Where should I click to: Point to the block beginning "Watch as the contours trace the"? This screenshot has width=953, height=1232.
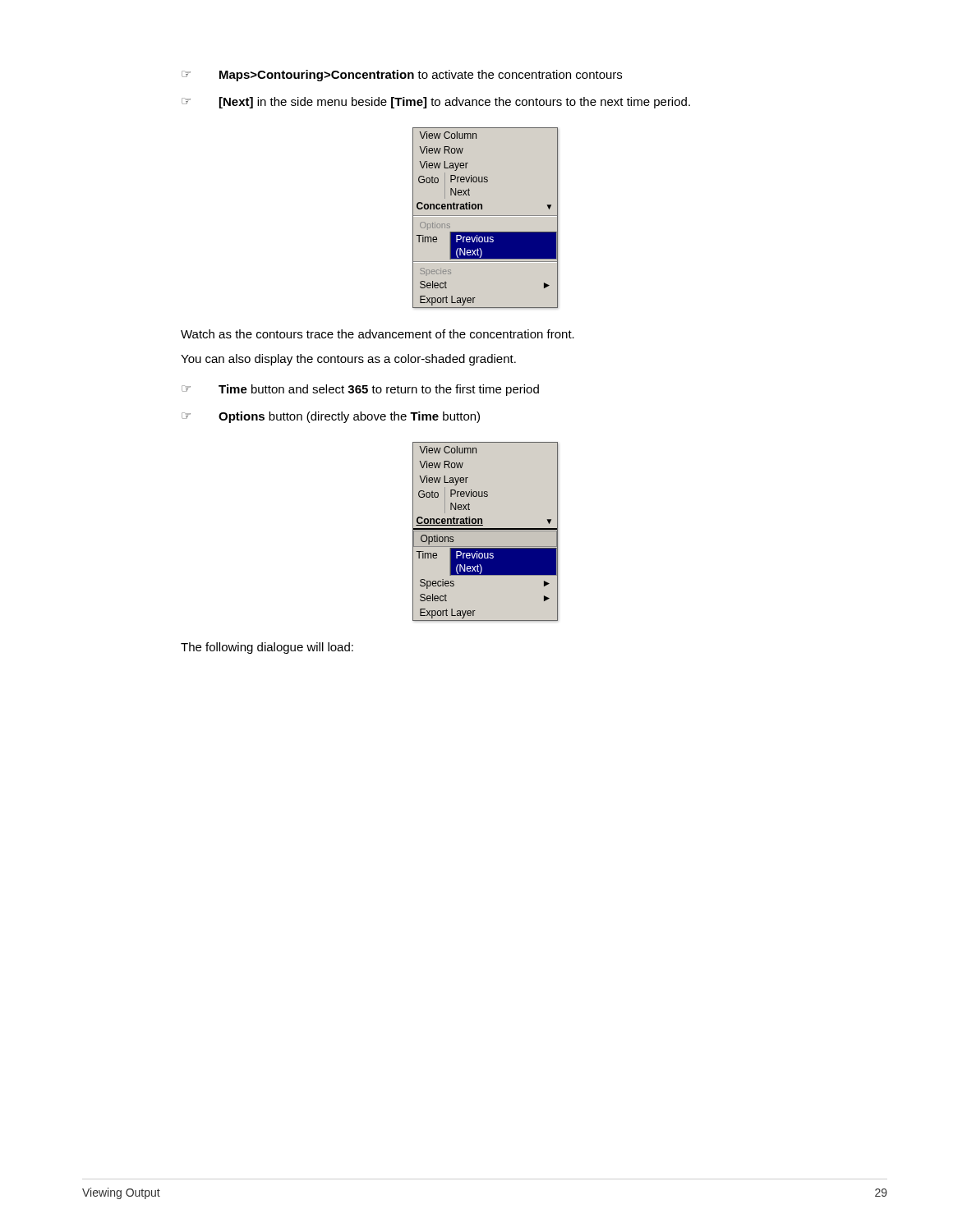click(378, 334)
